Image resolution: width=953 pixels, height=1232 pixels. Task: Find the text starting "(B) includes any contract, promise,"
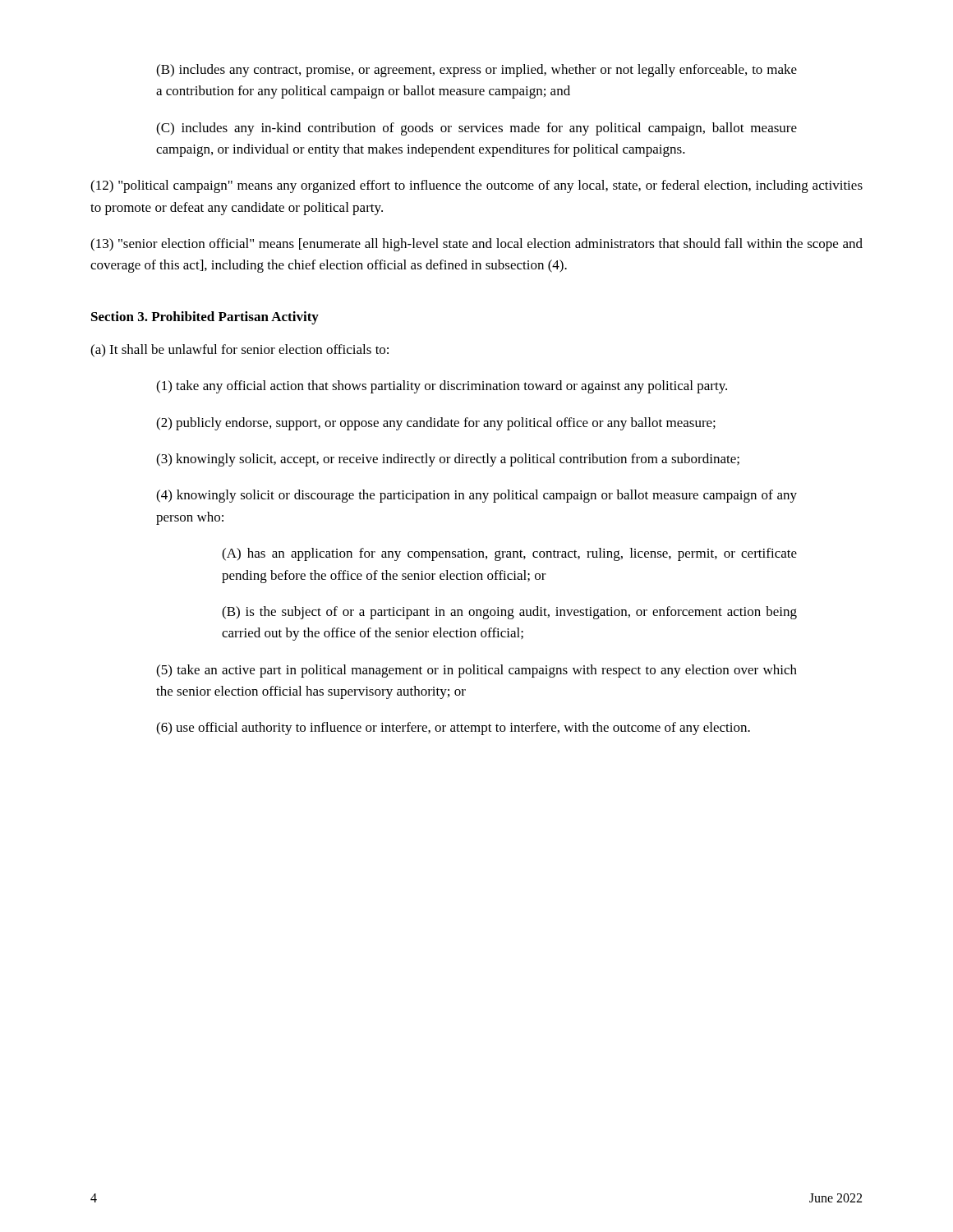(x=476, y=80)
